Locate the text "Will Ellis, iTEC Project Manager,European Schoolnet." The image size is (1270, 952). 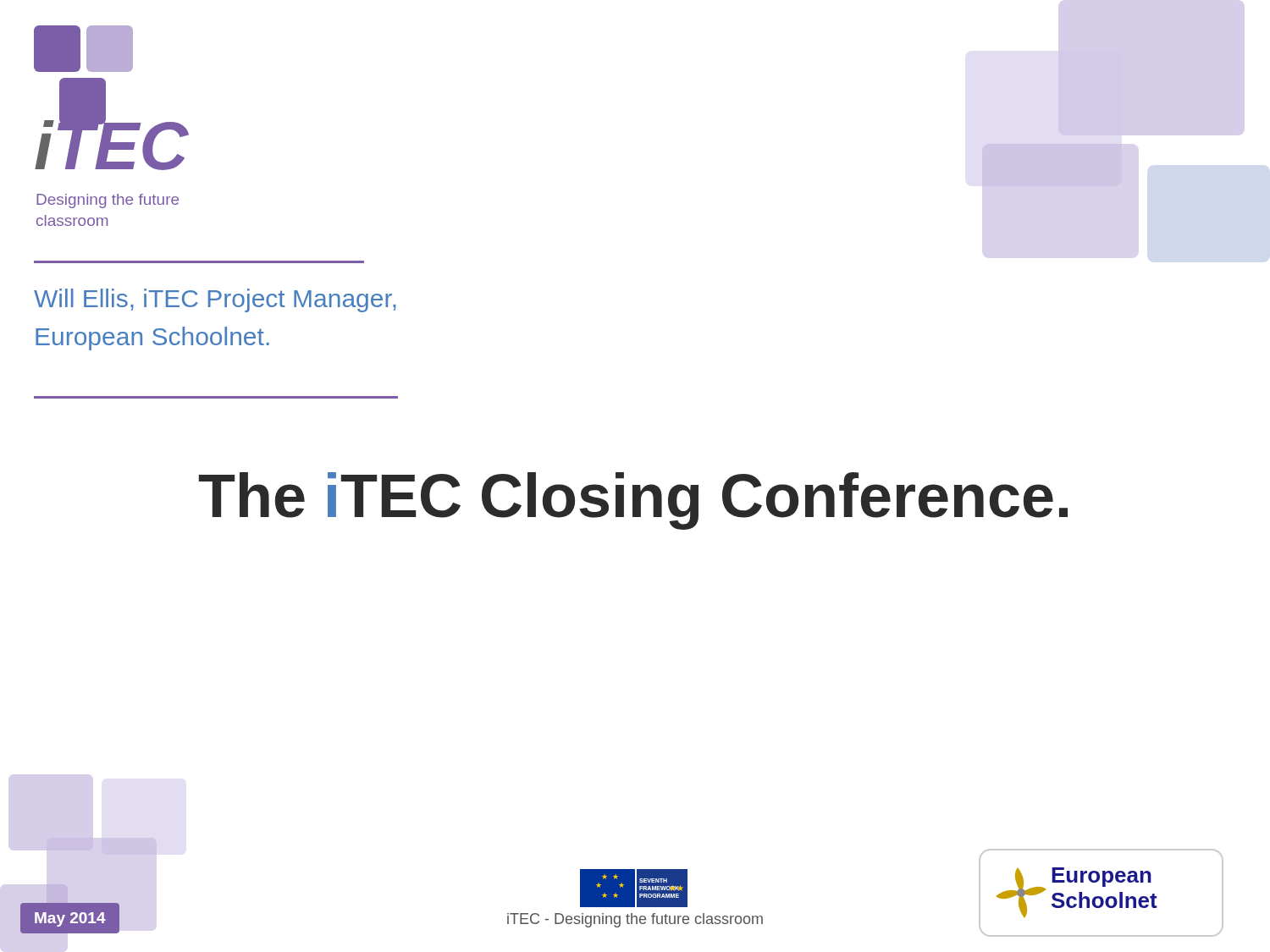click(x=216, y=317)
